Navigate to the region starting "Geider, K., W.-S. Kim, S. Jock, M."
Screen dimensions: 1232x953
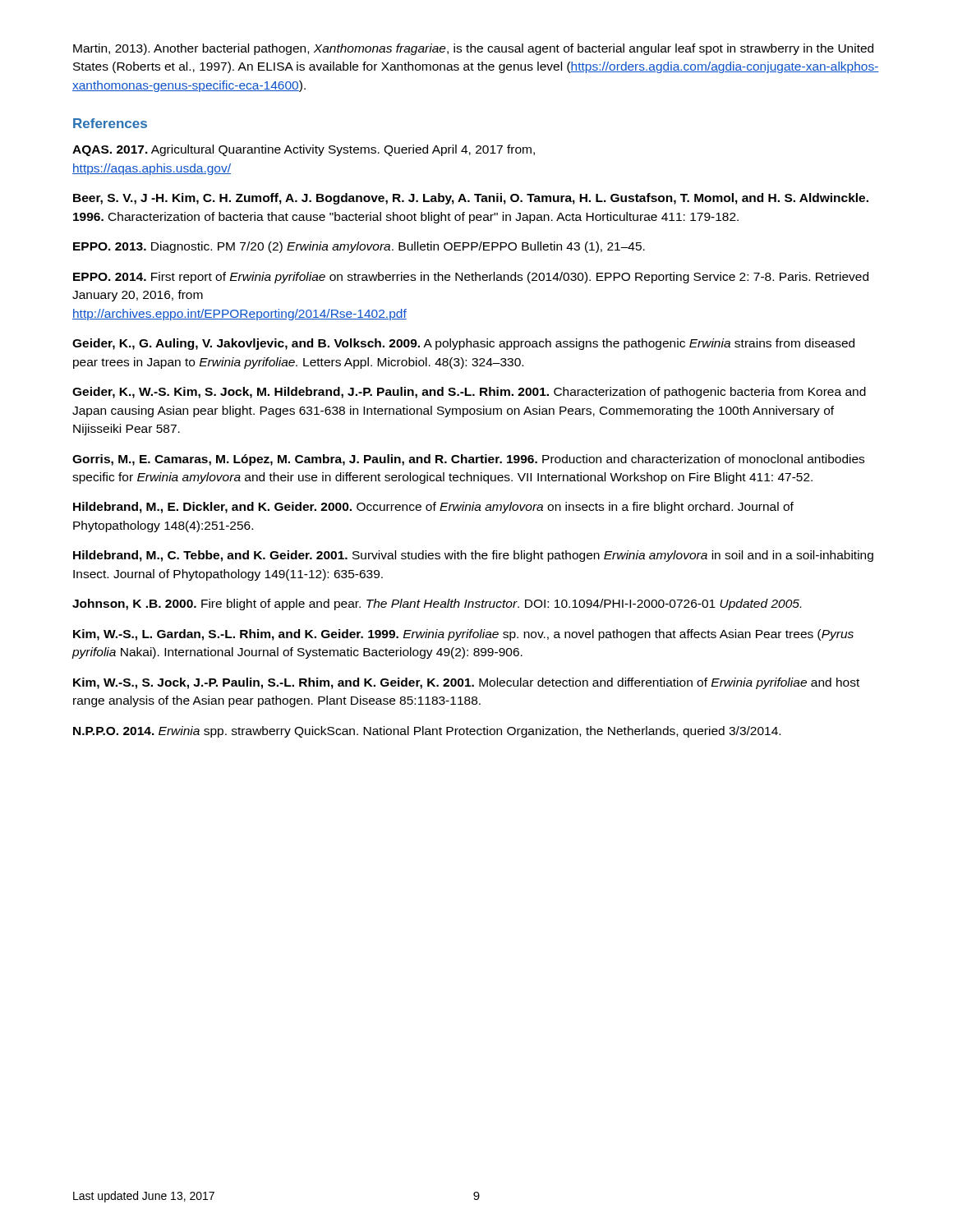point(469,410)
